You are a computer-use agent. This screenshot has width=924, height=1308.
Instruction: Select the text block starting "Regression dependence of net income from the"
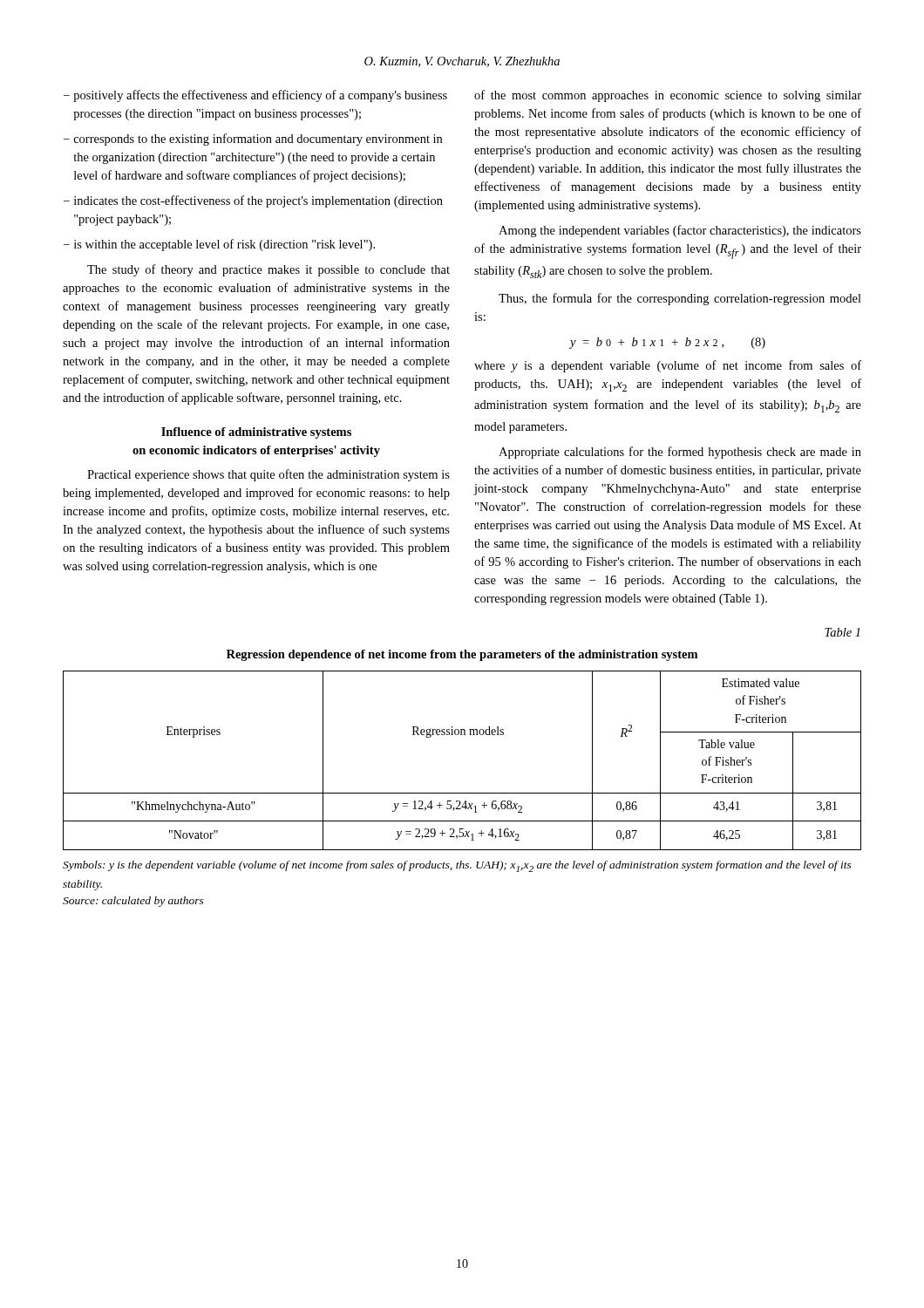[x=462, y=654]
